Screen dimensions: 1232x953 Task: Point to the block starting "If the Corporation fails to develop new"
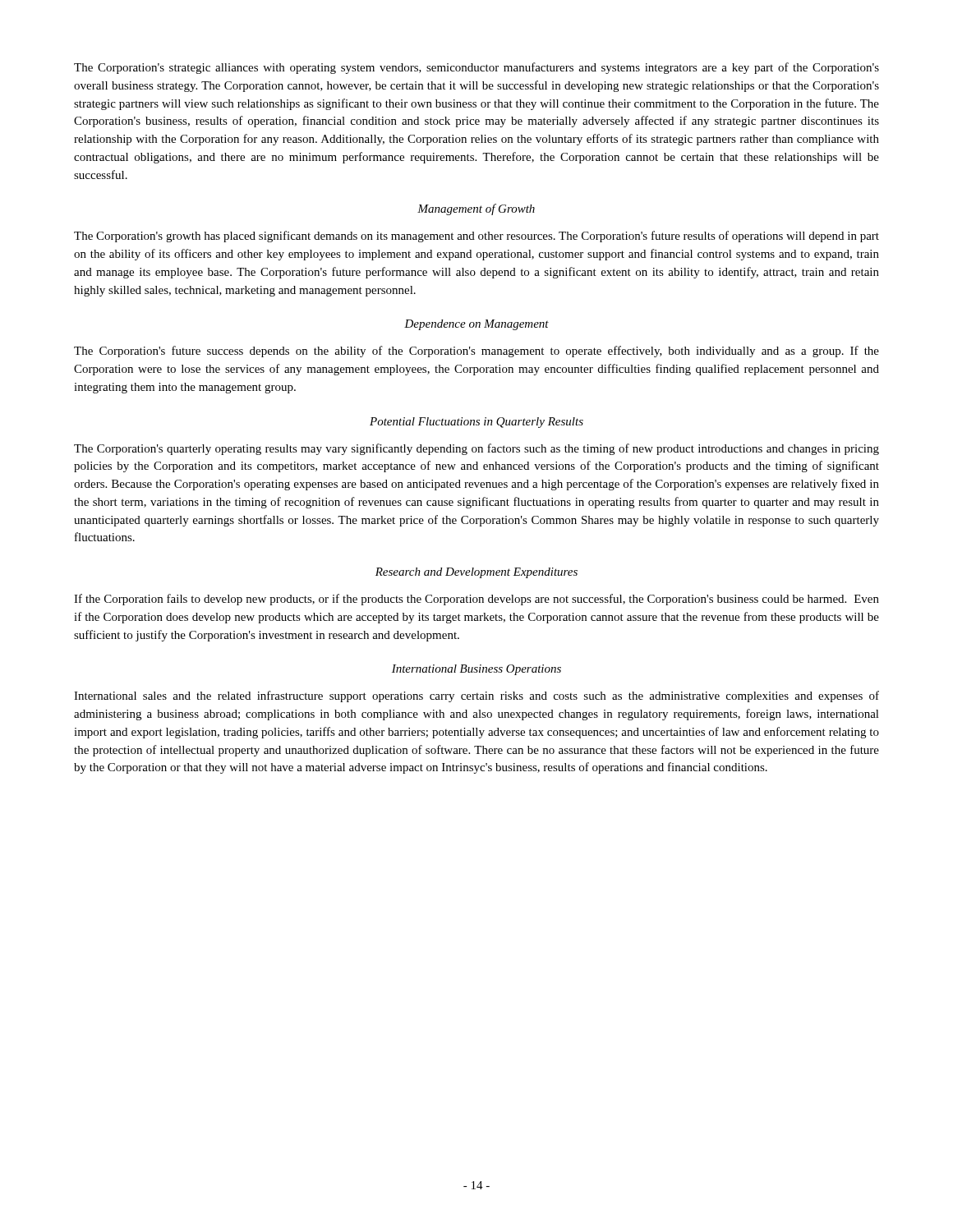[x=476, y=617]
